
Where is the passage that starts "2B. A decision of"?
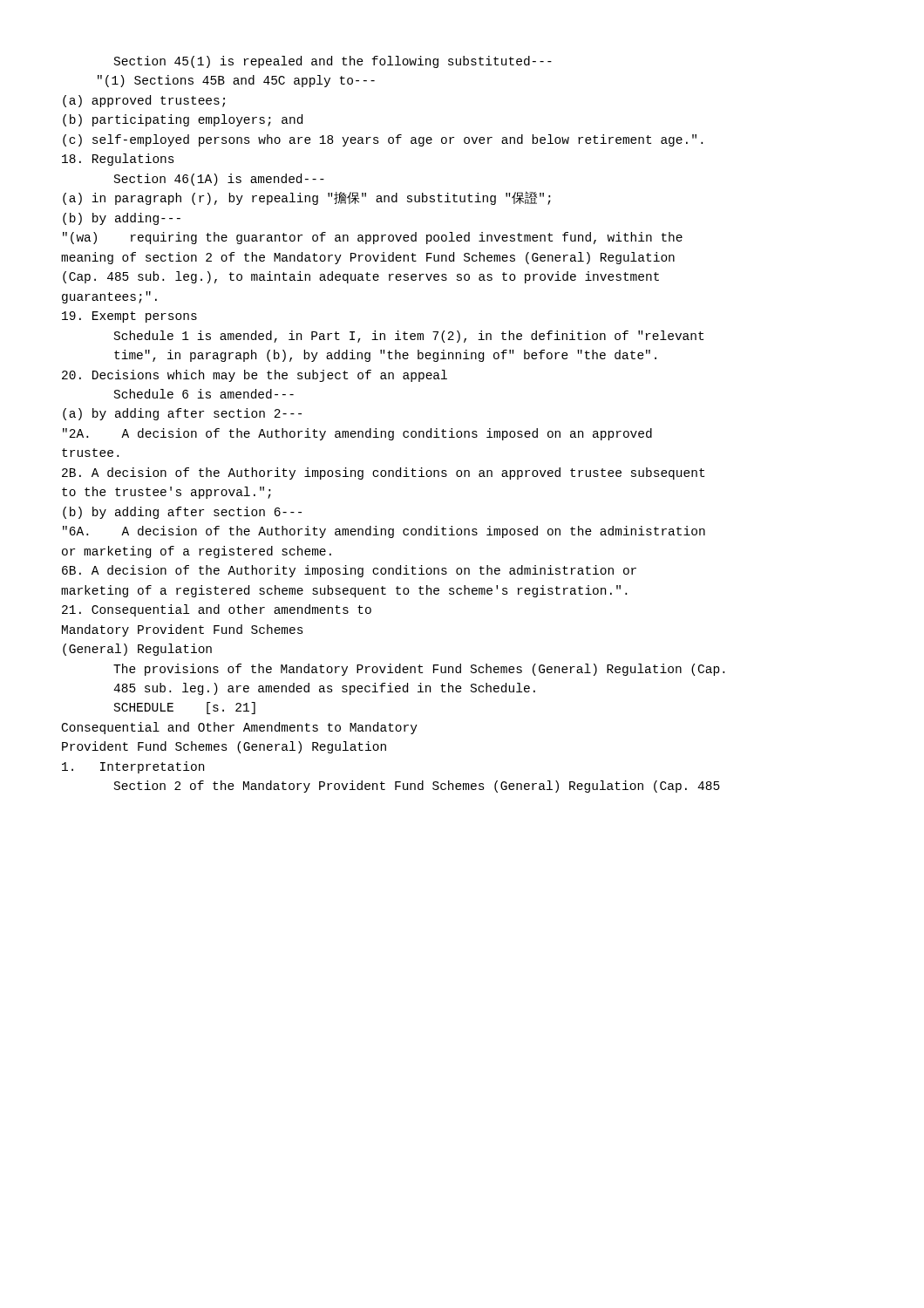[x=462, y=483]
